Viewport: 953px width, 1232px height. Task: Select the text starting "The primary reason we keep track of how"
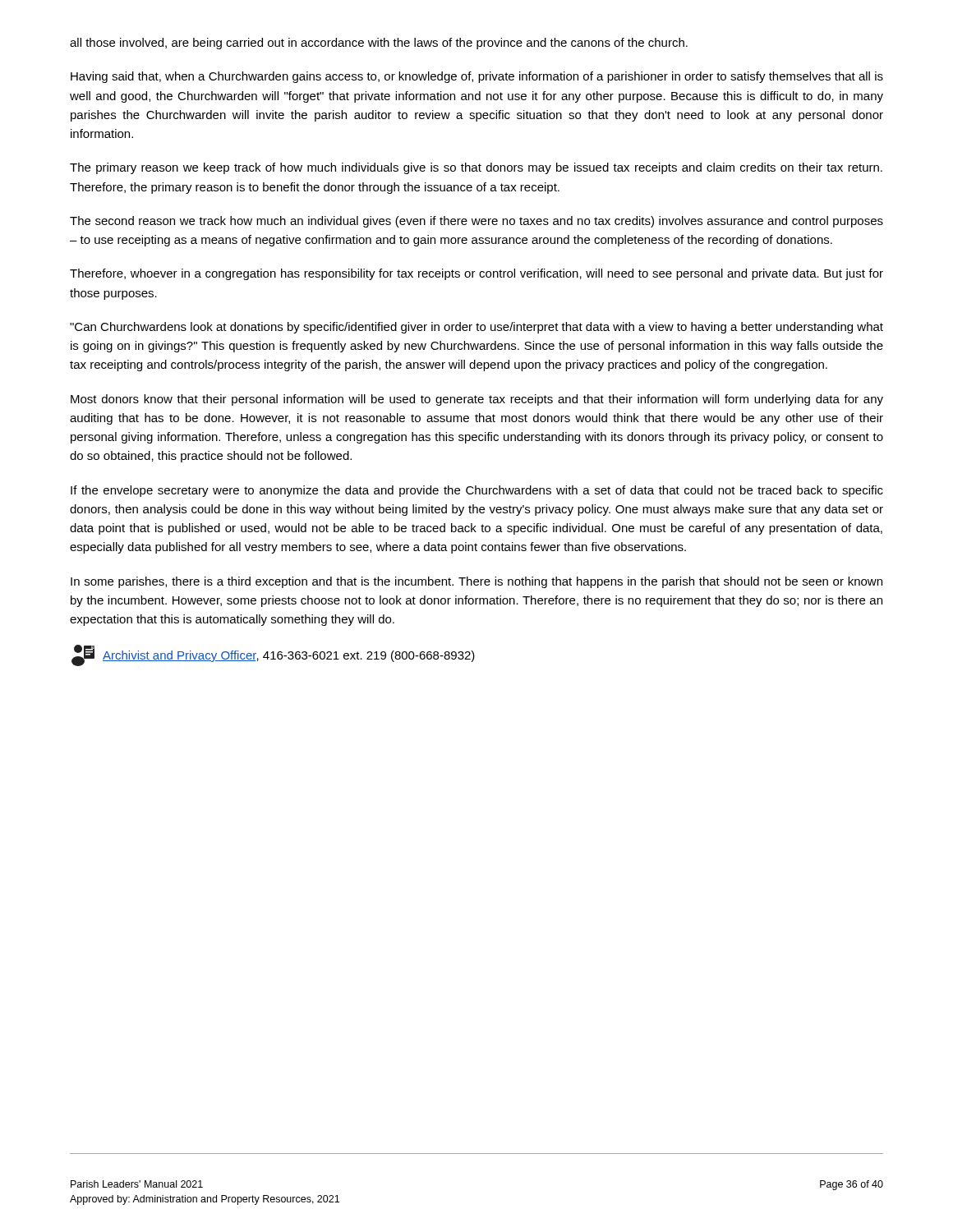pyautogui.click(x=476, y=177)
